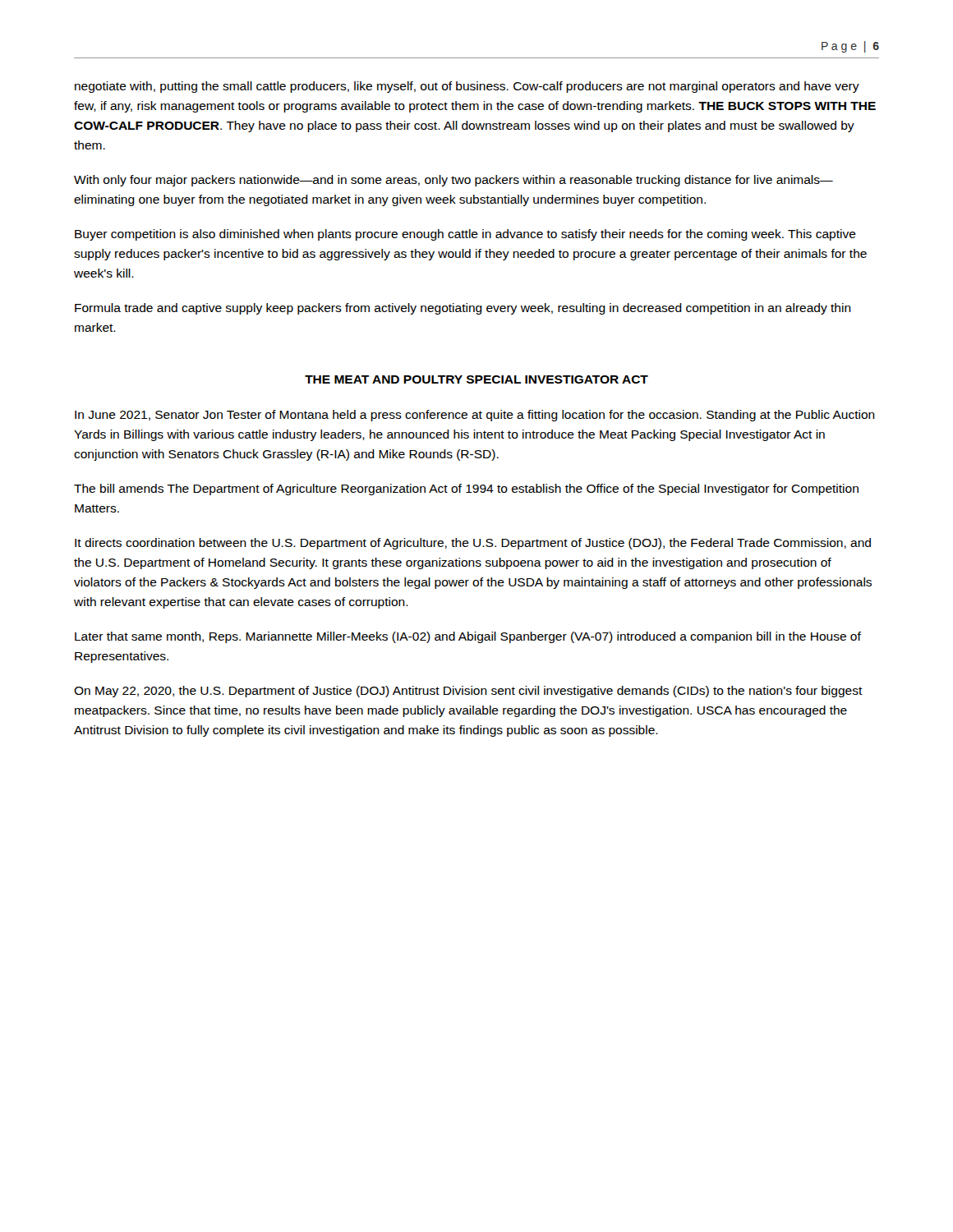
Task: Point to the text block starting "The bill amends The Department of Agriculture"
Action: pyautogui.click(x=467, y=498)
